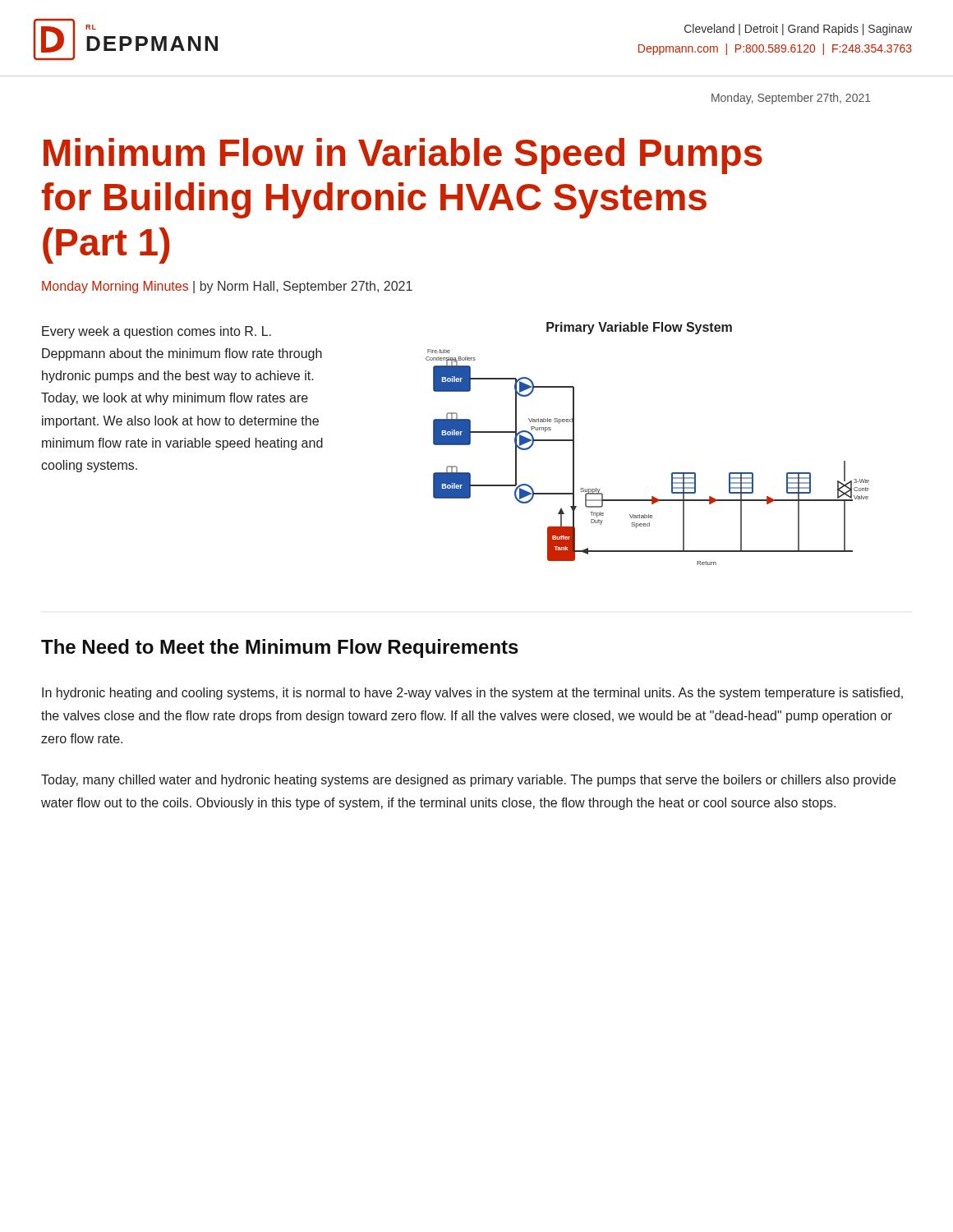953x1232 pixels.
Task: Navigate to the passage starting "Every week a question comes into R. L."
Action: (x=182, y=398)
